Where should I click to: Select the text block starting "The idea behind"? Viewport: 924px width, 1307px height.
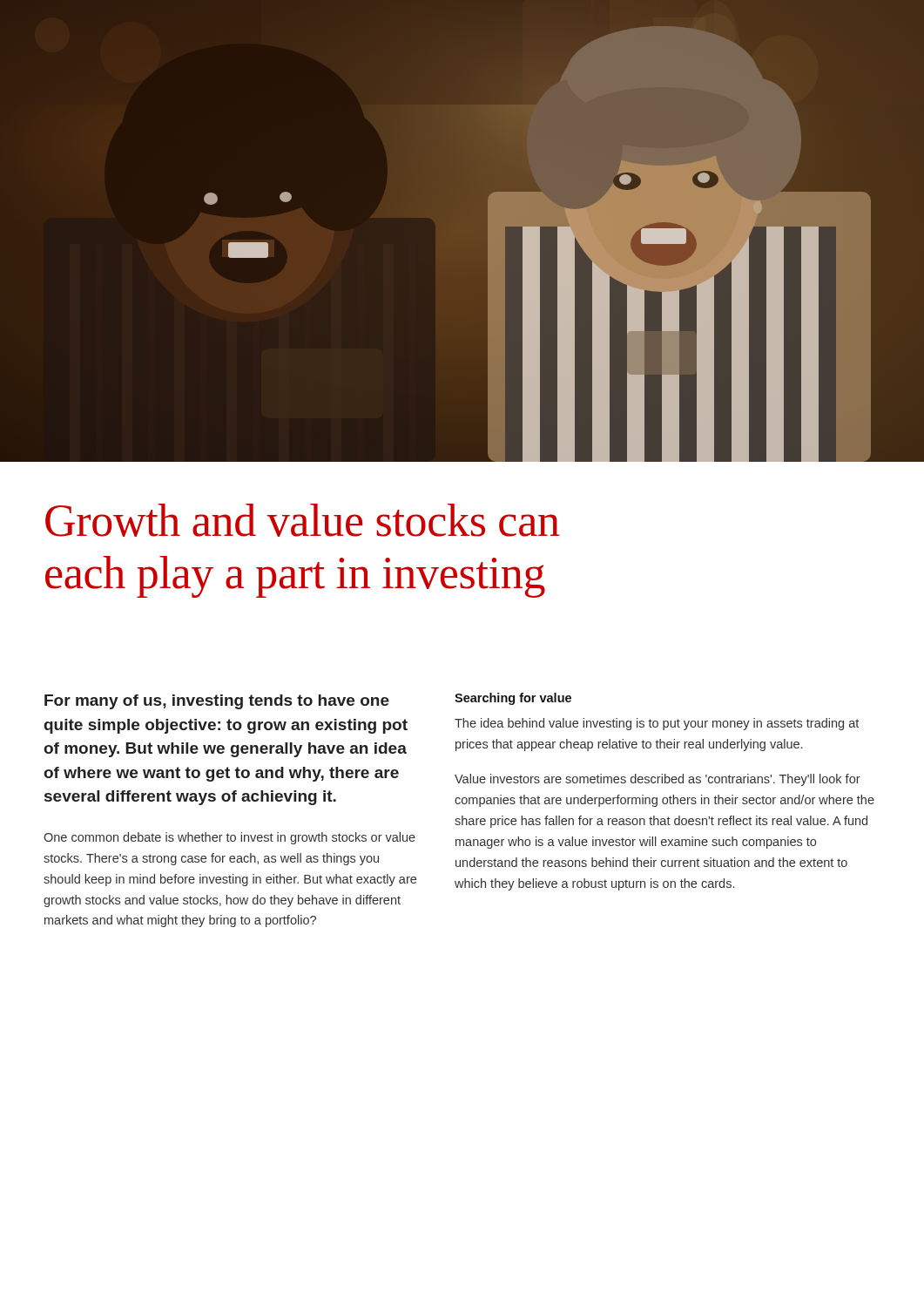657,734
